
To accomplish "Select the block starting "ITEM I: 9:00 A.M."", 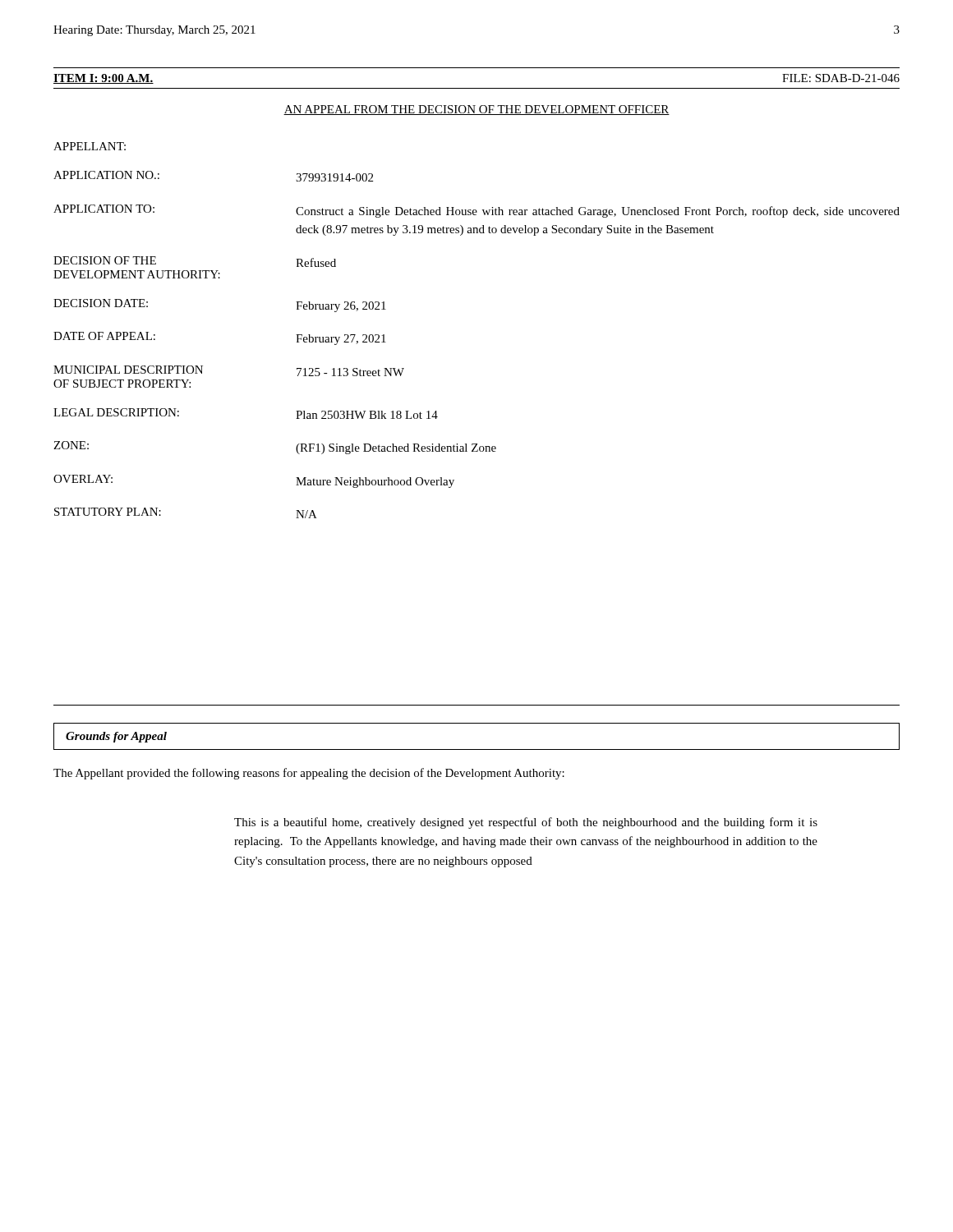I will 103,78.
